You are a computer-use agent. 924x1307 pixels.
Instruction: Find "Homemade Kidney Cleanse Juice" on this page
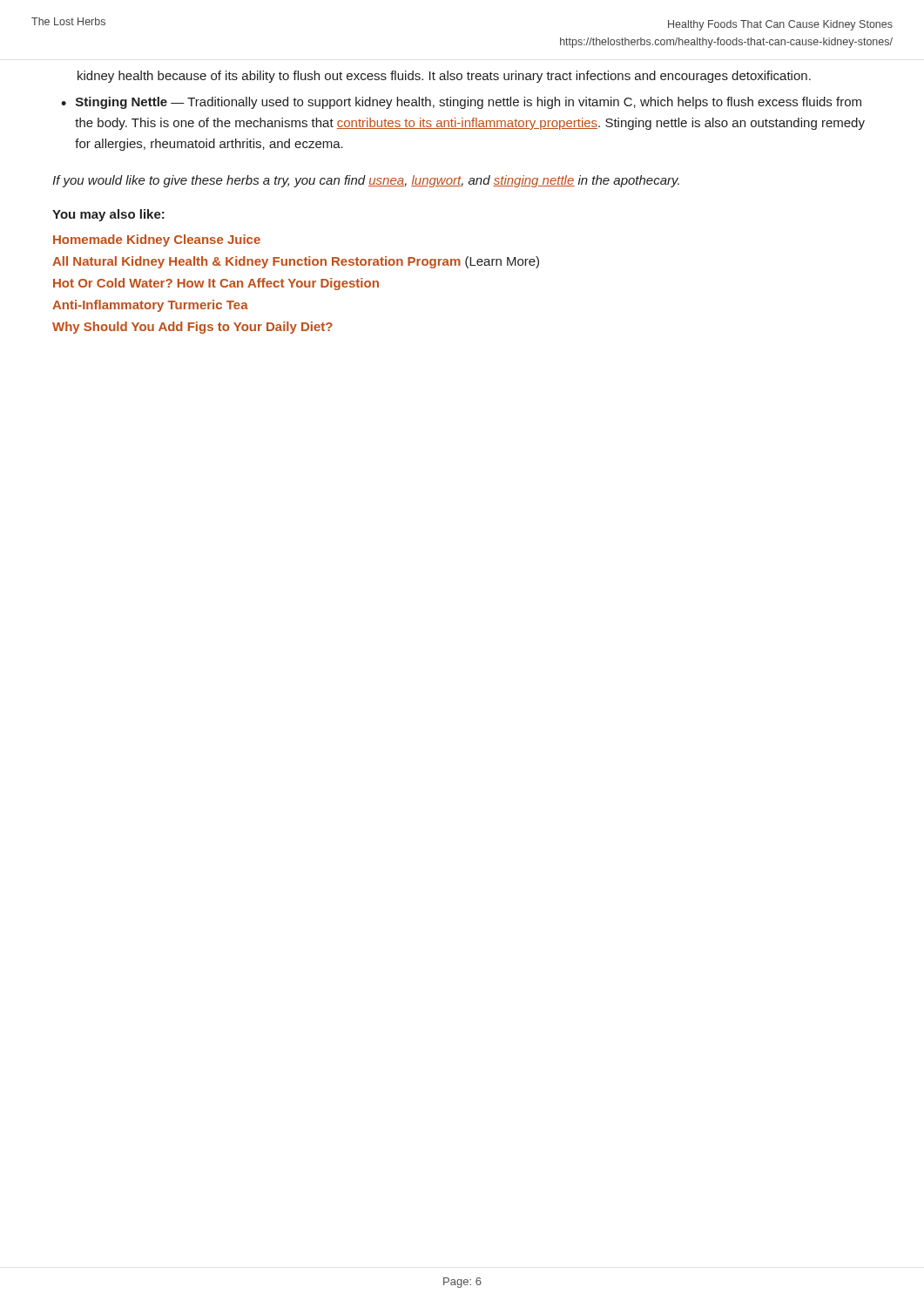(157, 240)
